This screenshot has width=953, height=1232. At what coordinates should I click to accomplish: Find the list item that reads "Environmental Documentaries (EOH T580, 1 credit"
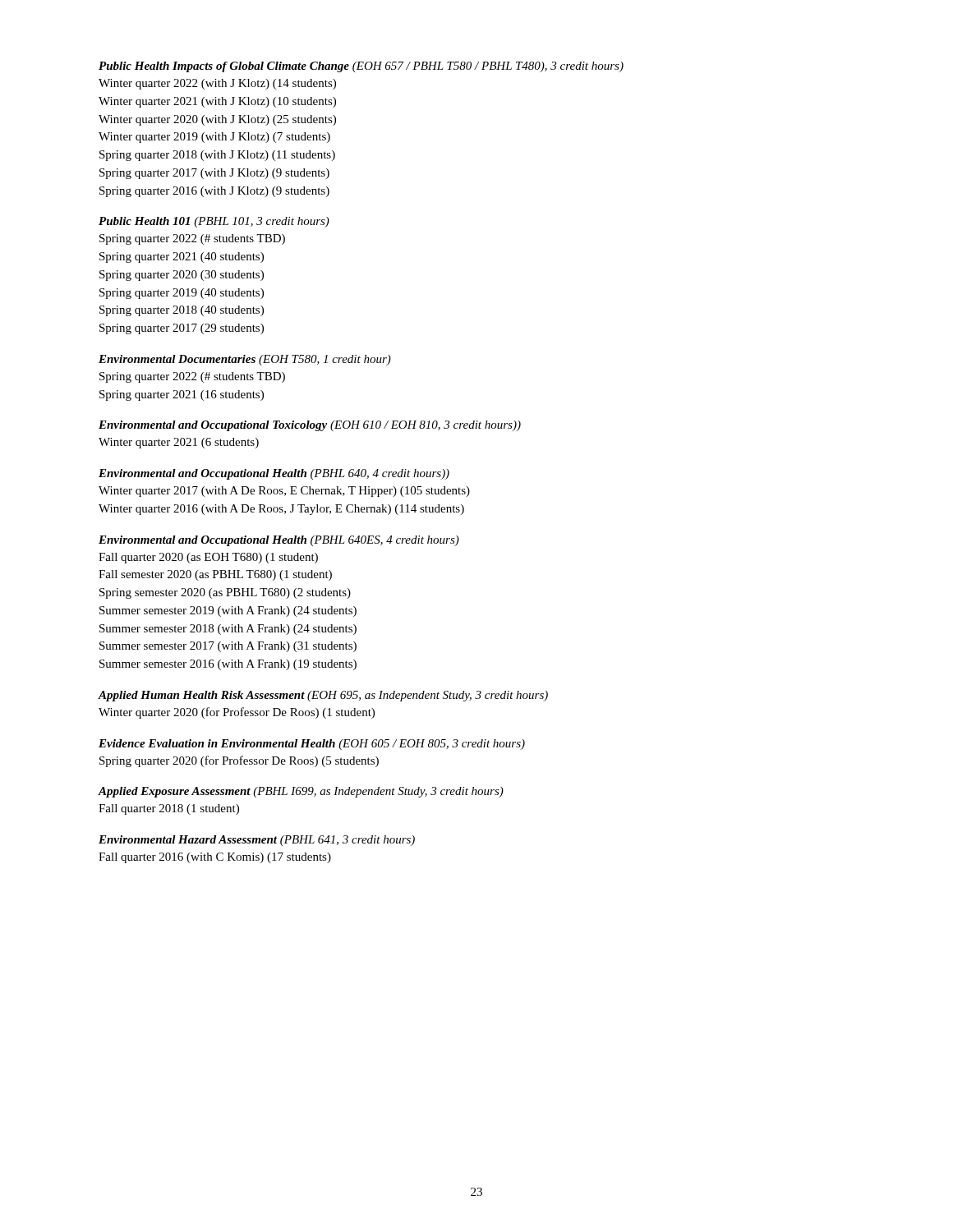tap(245, 360)
